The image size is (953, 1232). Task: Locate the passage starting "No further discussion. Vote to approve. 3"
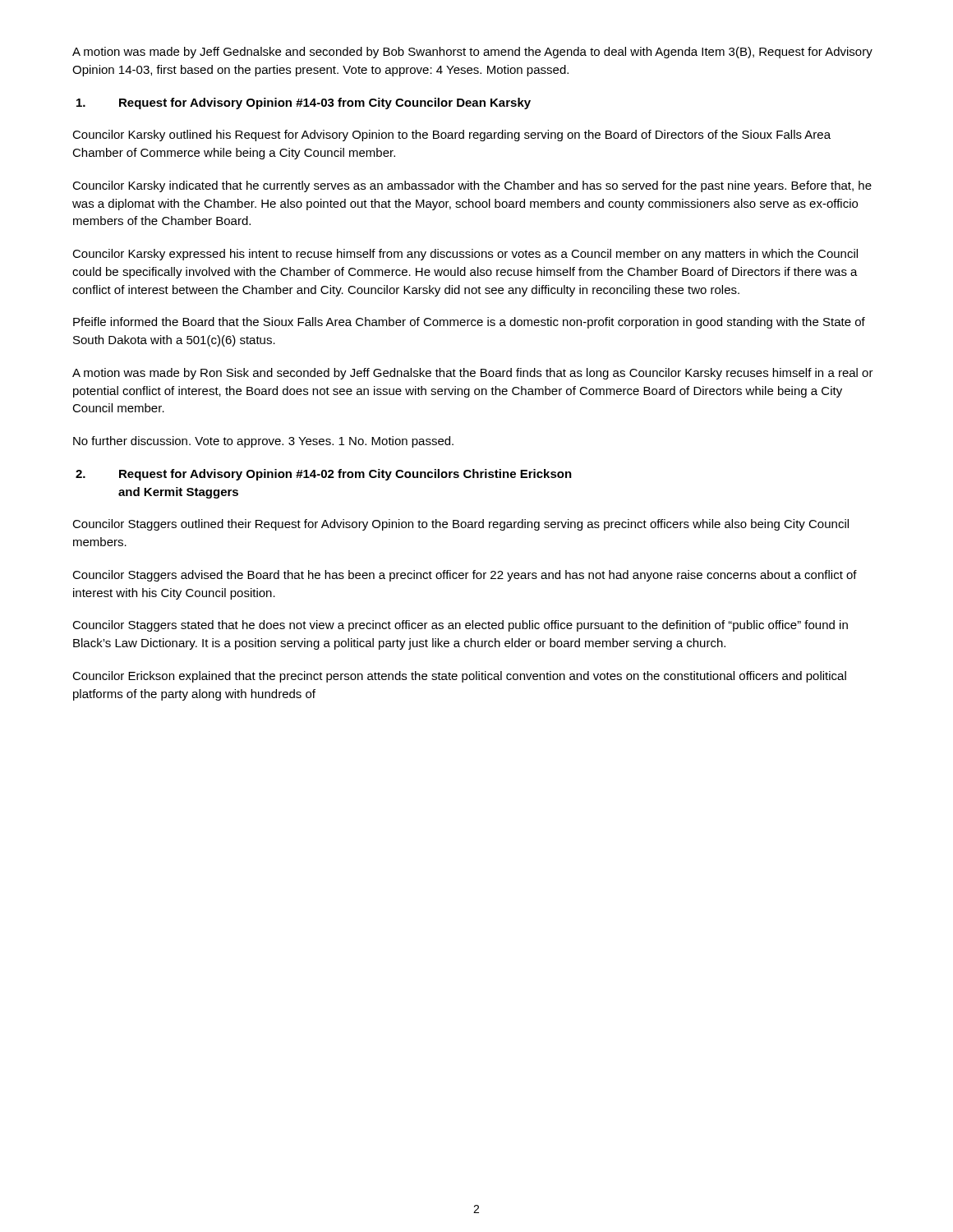click(263, 441)
